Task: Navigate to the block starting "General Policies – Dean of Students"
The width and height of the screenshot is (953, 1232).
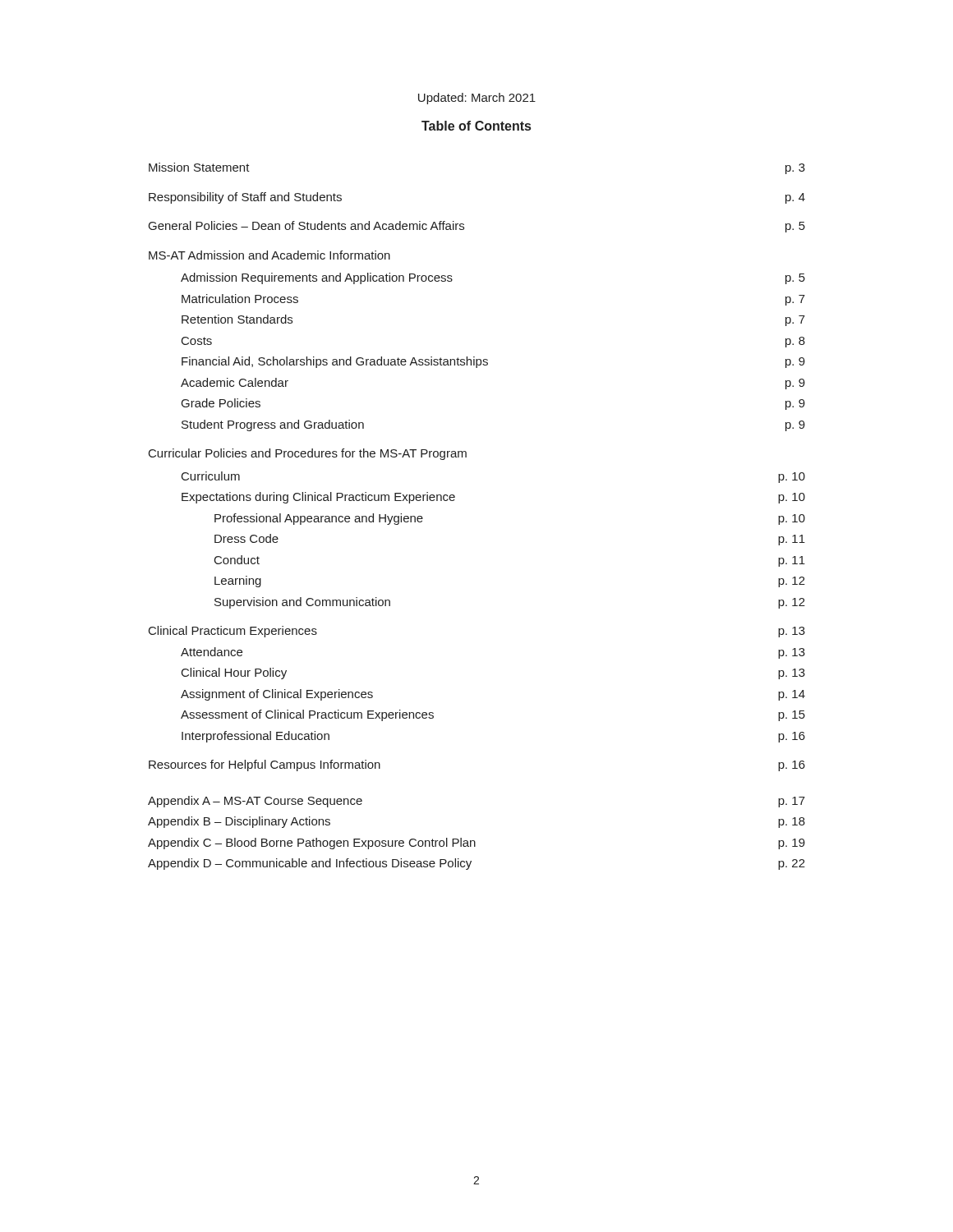Action: coord(307,226)
